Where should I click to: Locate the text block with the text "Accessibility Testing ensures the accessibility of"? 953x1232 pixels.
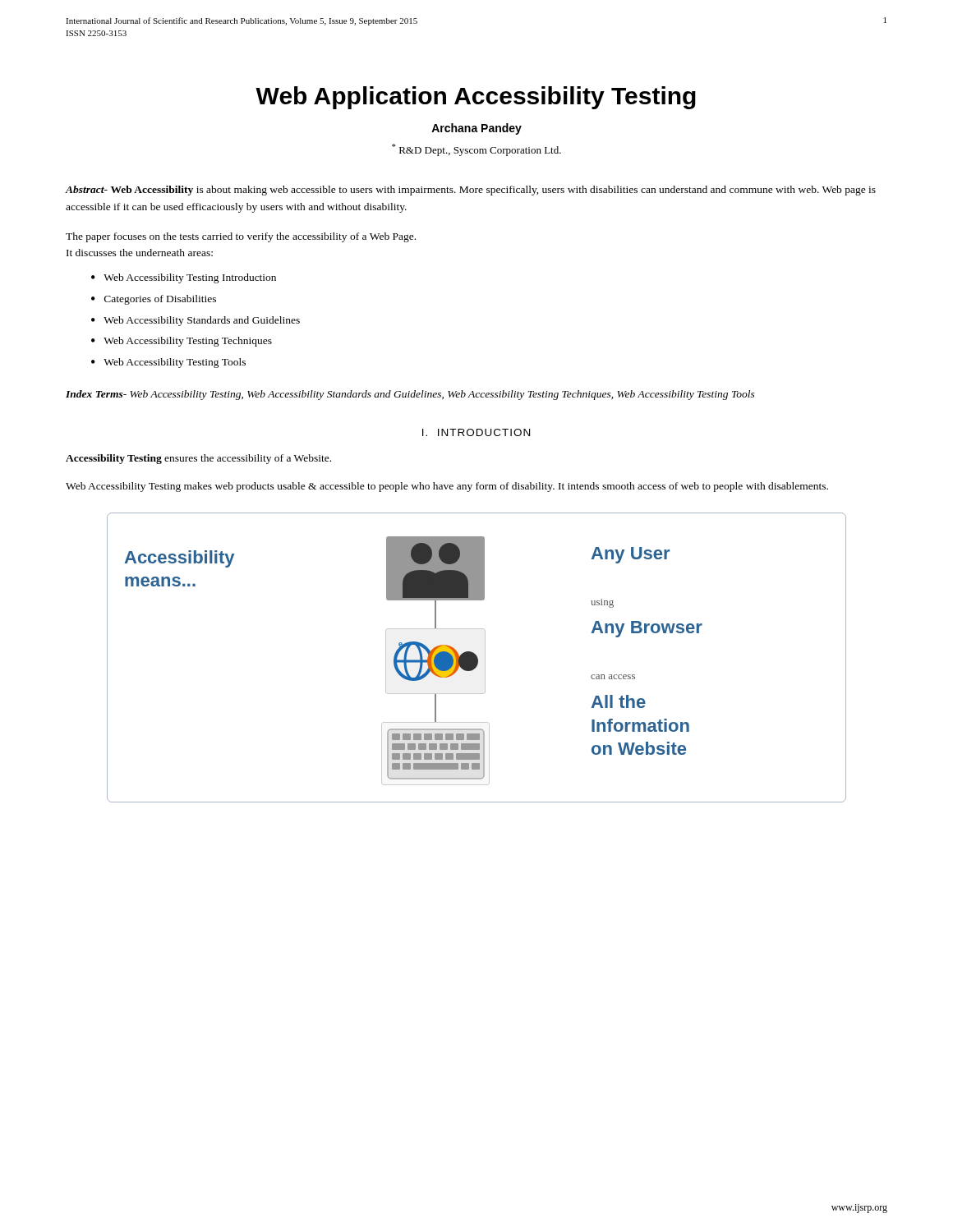[x=198, y=459]
